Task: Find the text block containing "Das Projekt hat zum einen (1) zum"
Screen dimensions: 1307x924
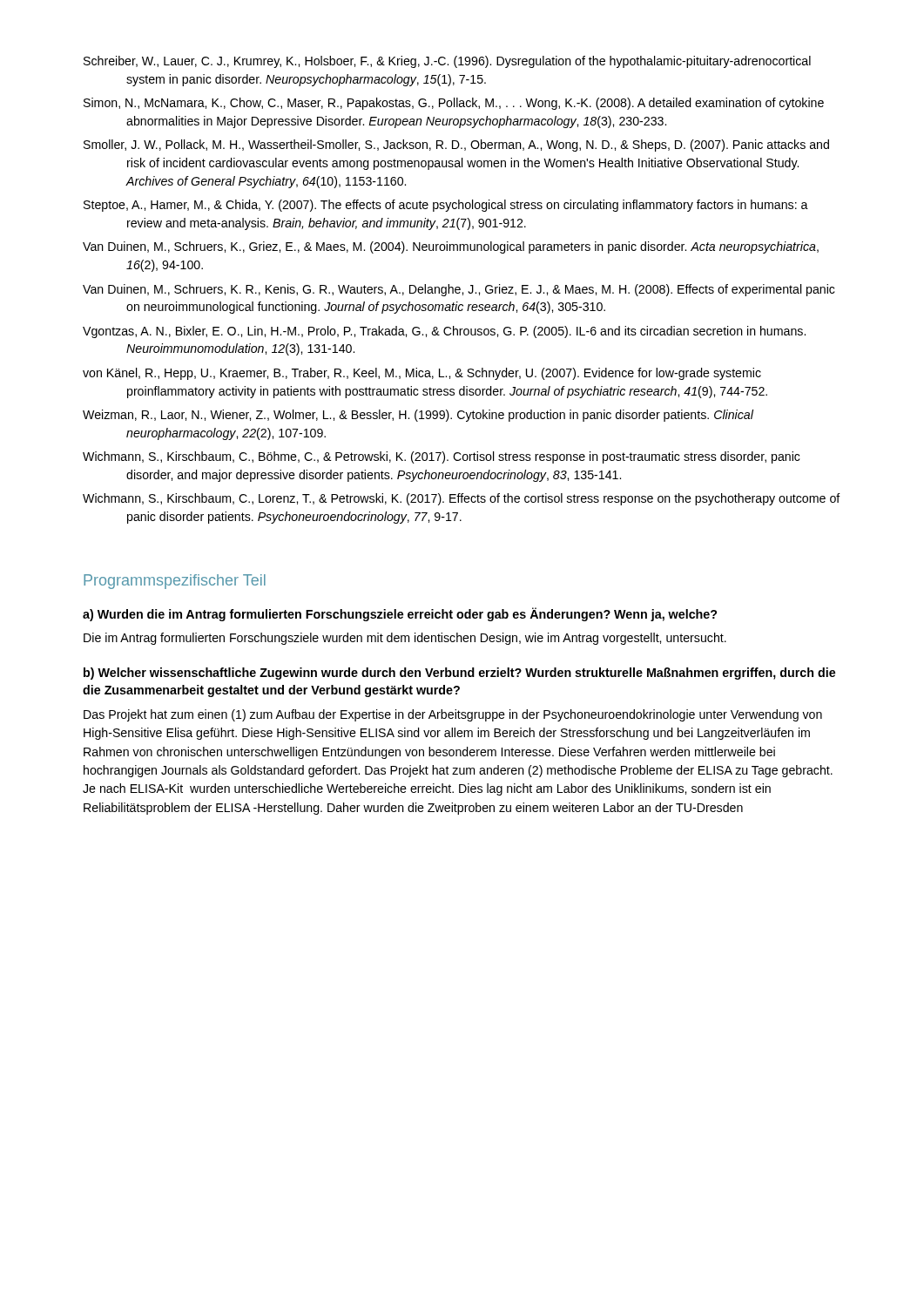Action: pos(462,762)
